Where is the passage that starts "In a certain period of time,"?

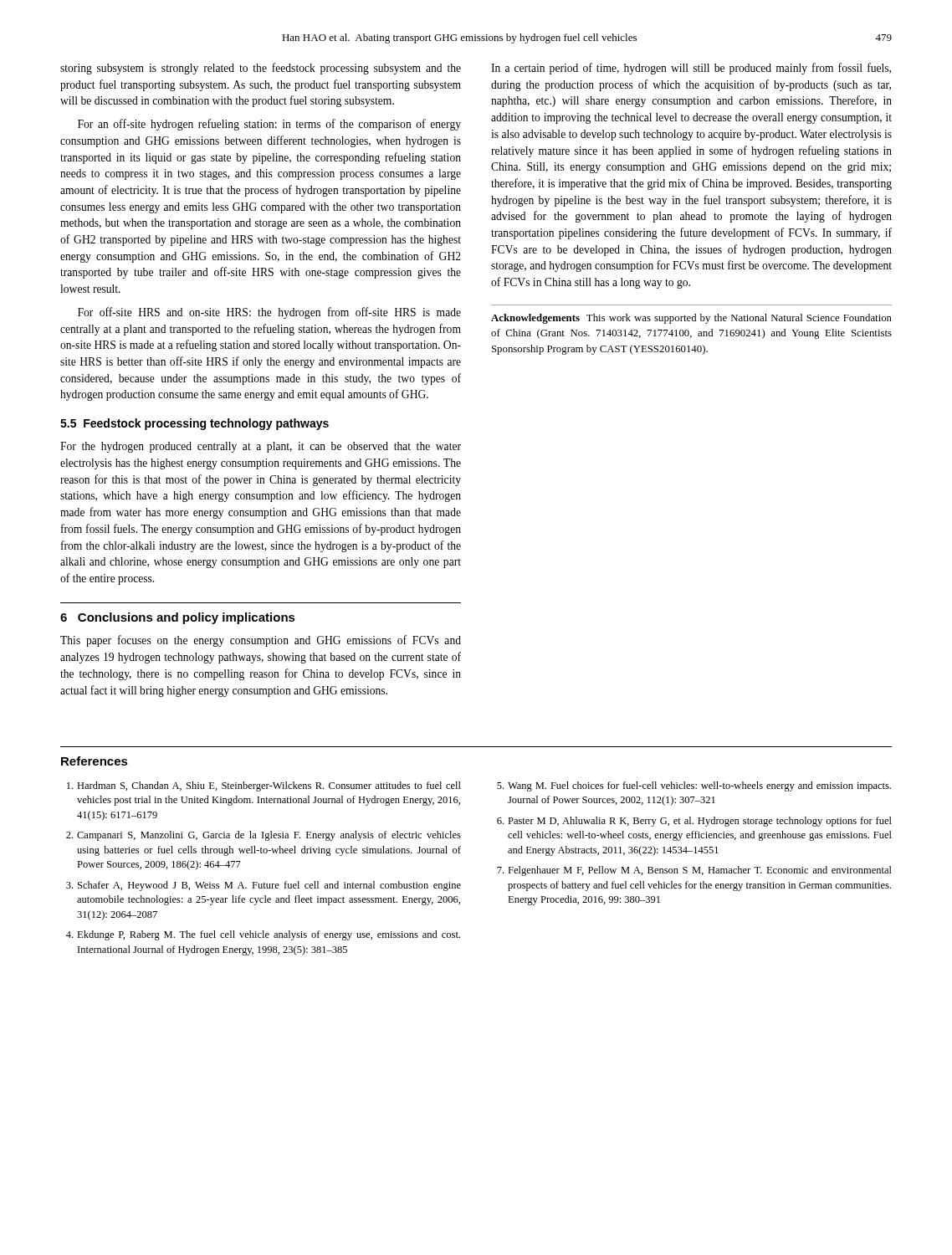pyautogui.click(x=691, y=176)
